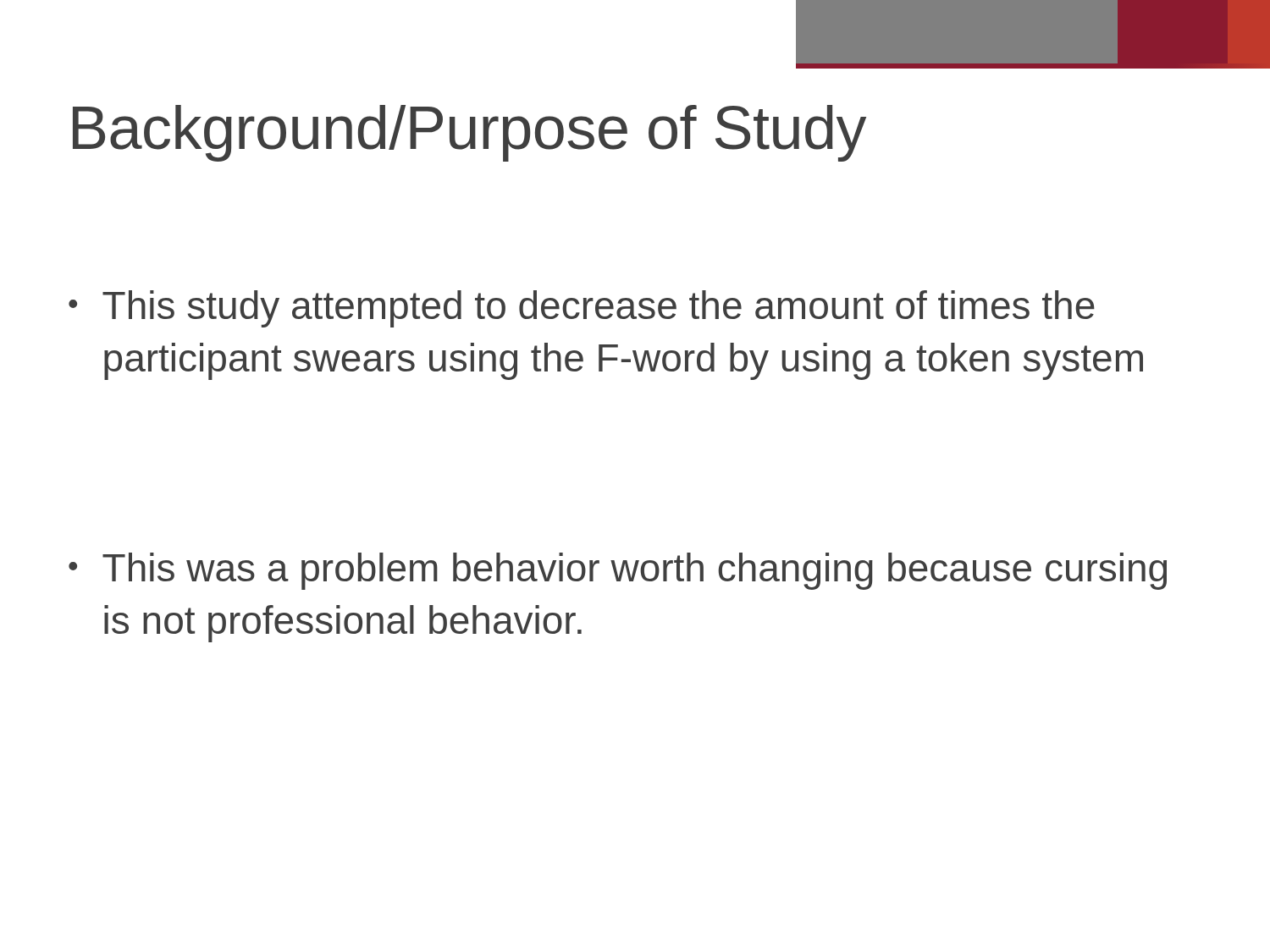Viewport: 1270px width, 952px height.
Task: Click on the passage starting "Background/Purpose of Study"
Action: pos(635,128)
